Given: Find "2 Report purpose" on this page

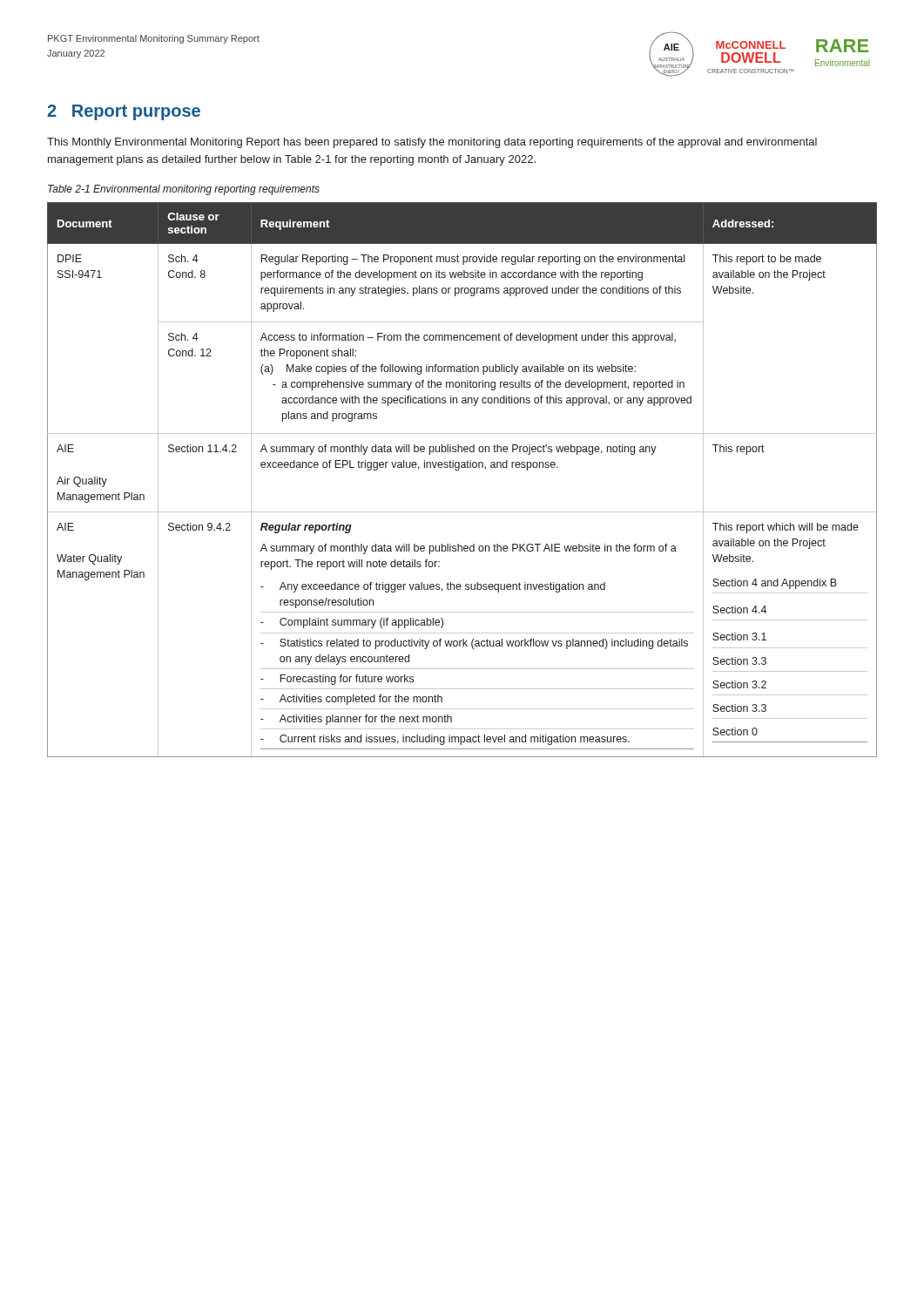Looking at the screenshot, I should (x=124, y=111).
